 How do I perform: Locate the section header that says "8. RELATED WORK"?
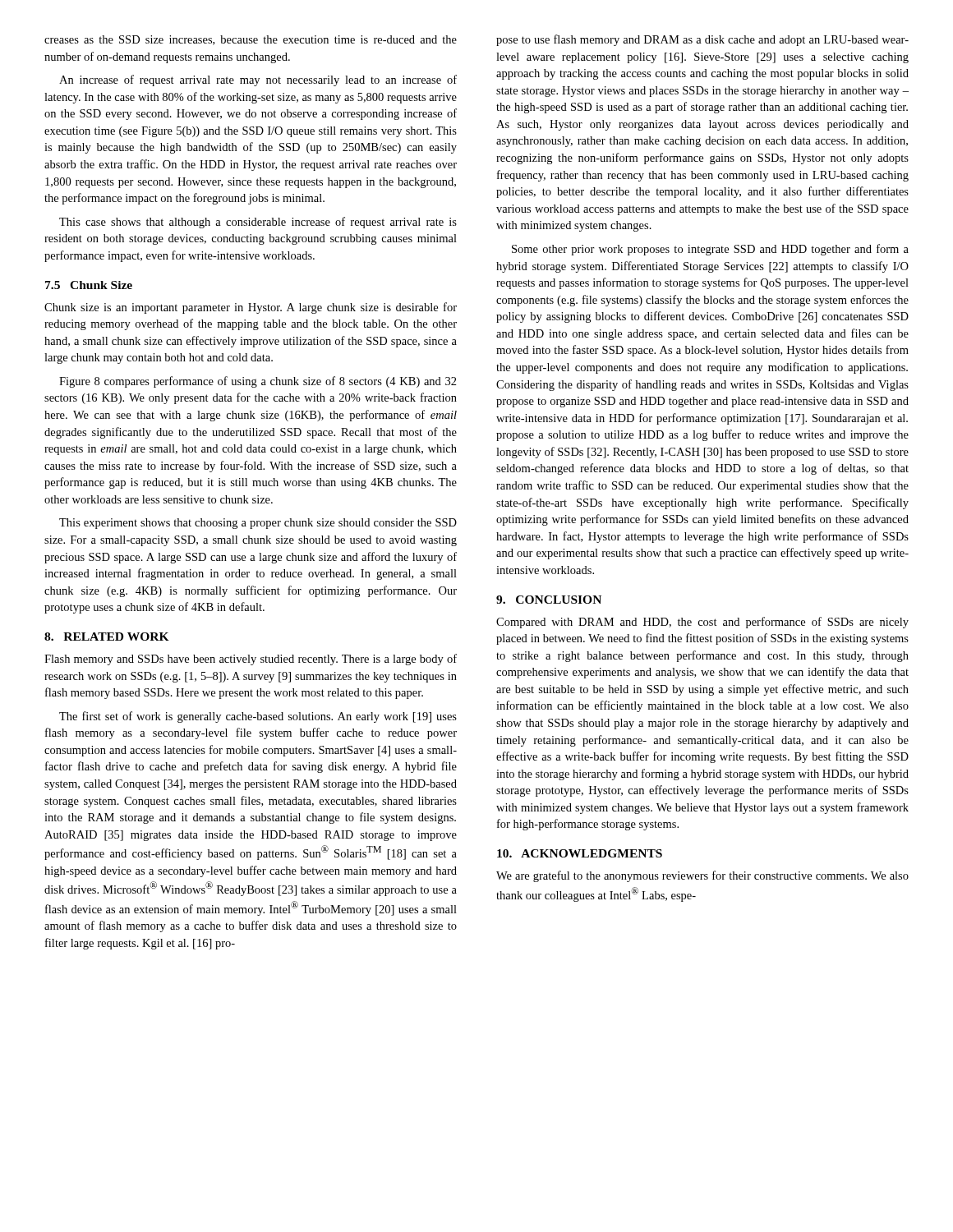click(x=107, y=636)
